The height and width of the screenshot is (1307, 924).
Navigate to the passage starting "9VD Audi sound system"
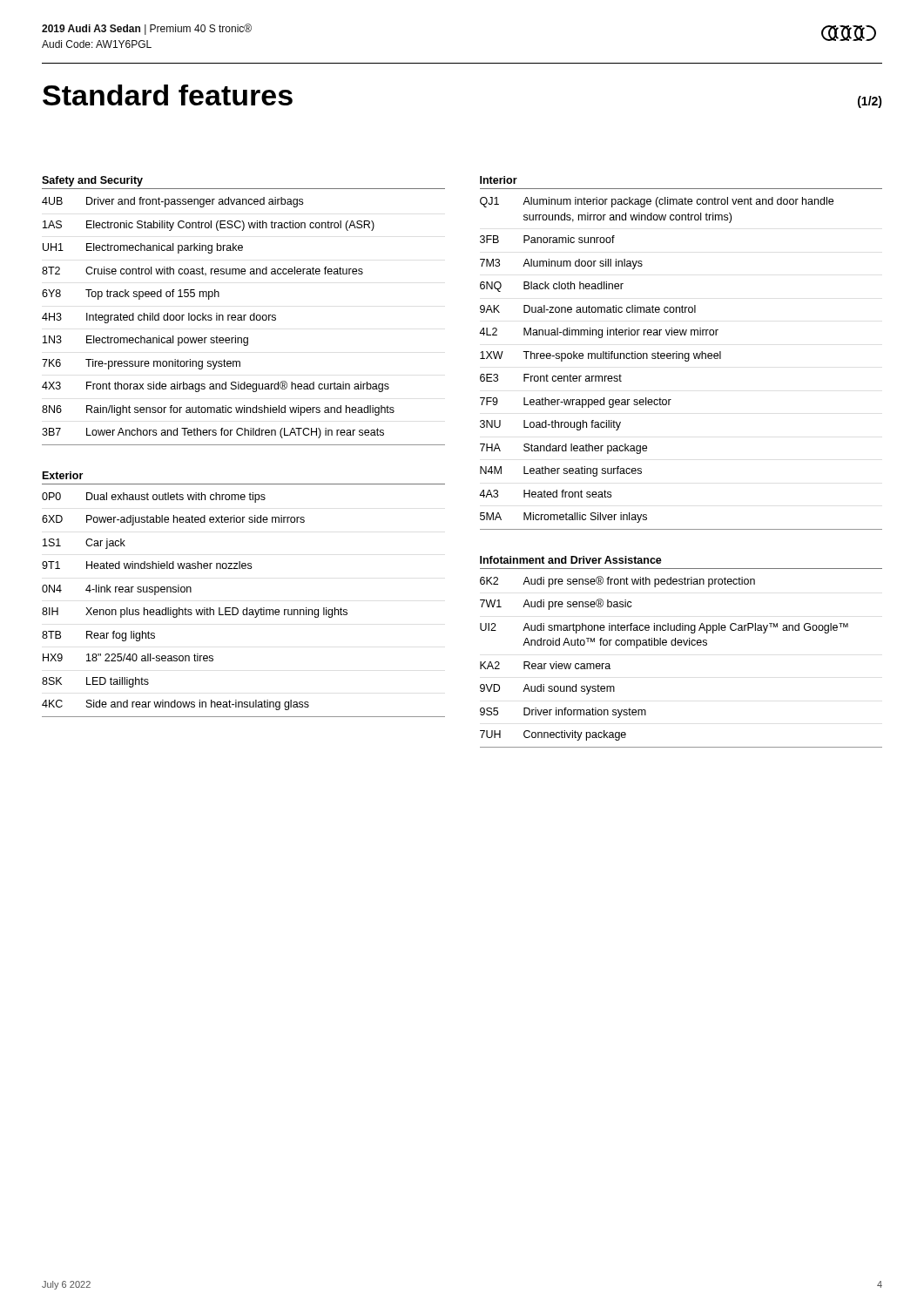[547, 689]
